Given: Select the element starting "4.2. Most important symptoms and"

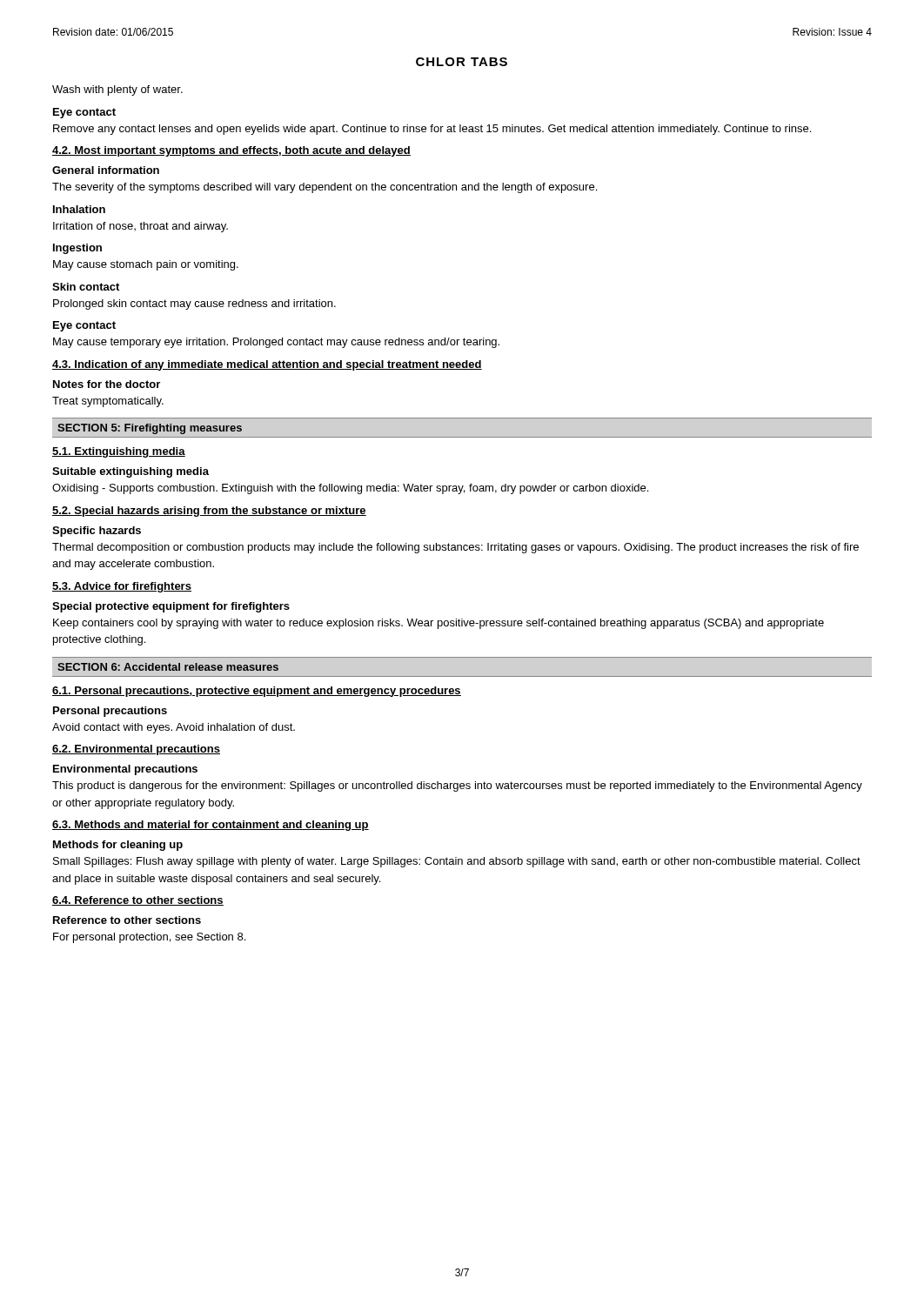Looking at the screenshot, I should 231,150.
